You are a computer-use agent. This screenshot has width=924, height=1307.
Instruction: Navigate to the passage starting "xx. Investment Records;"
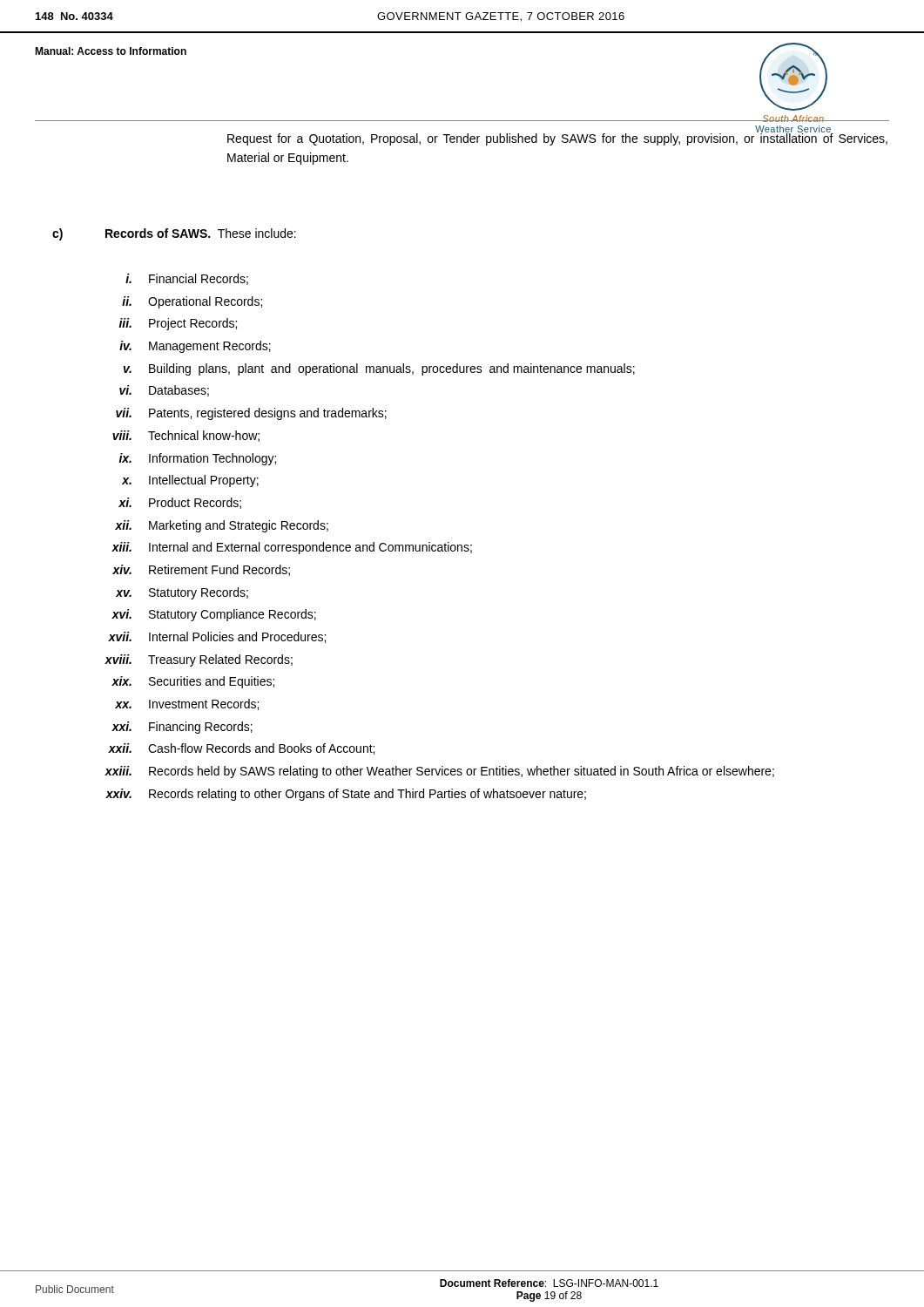(187, 704)
